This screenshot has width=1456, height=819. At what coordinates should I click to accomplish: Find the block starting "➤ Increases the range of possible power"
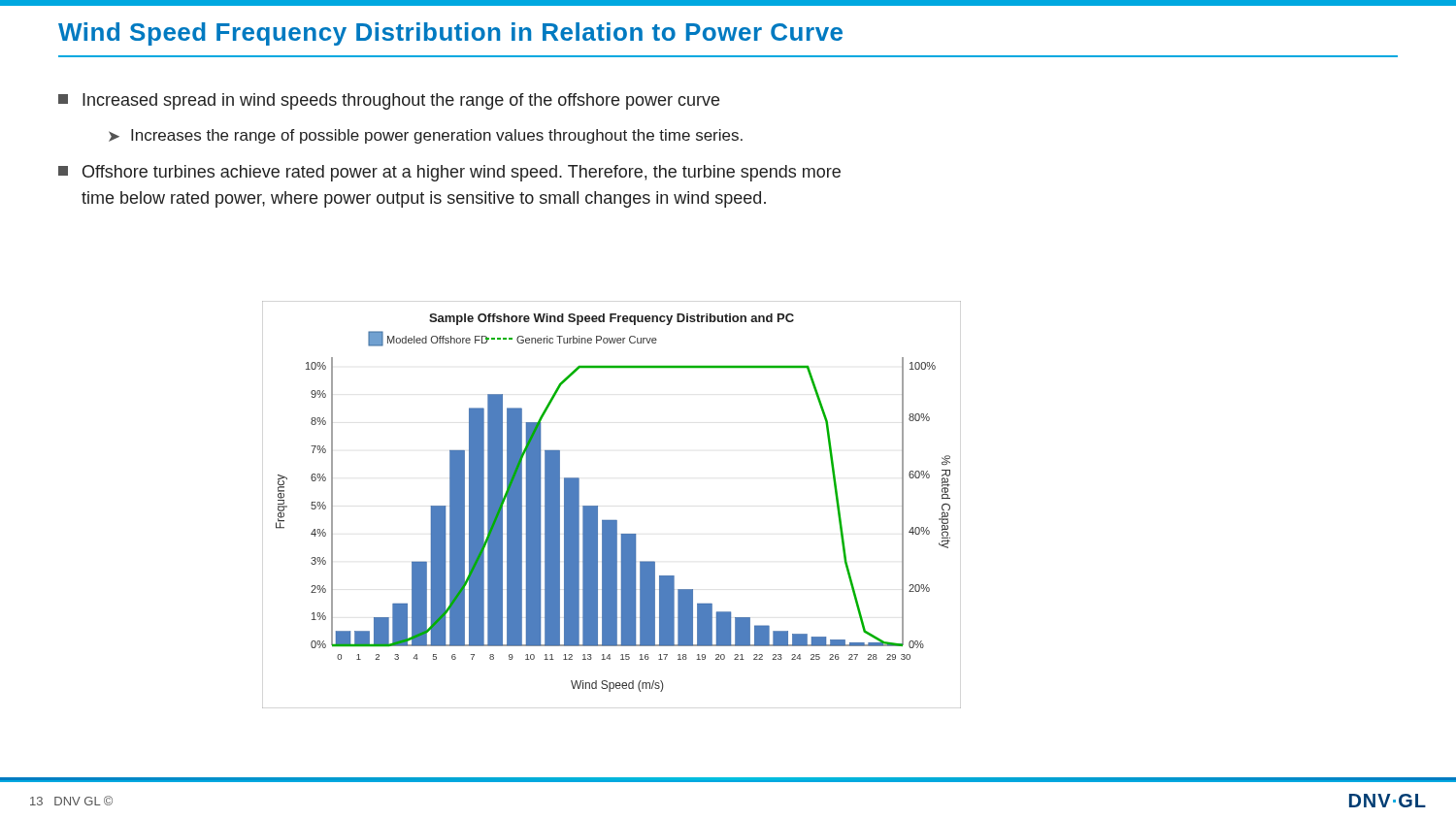pyautogui.click(x=425, y=136)
